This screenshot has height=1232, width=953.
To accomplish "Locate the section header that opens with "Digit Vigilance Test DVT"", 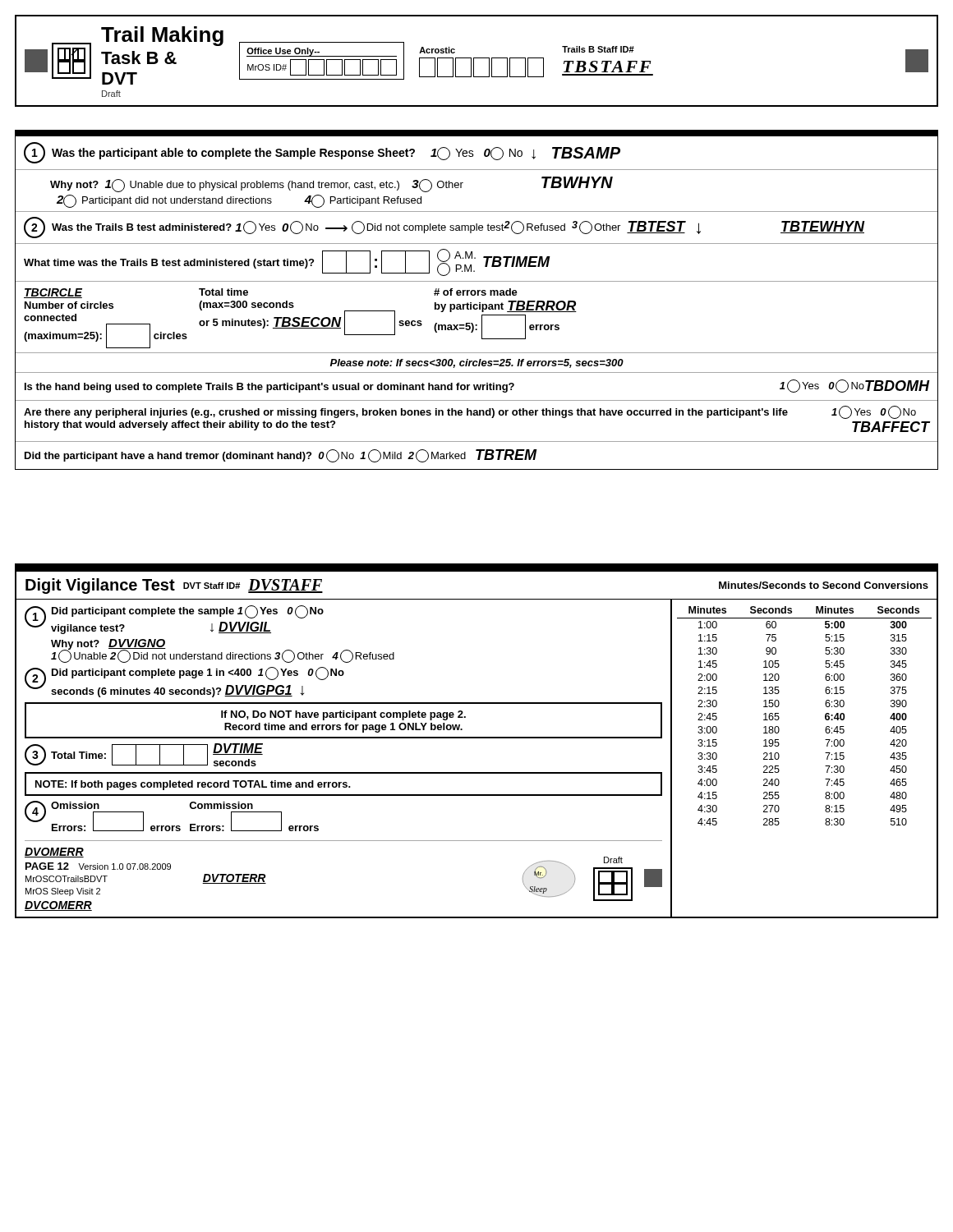I will (x=172, y=586).
